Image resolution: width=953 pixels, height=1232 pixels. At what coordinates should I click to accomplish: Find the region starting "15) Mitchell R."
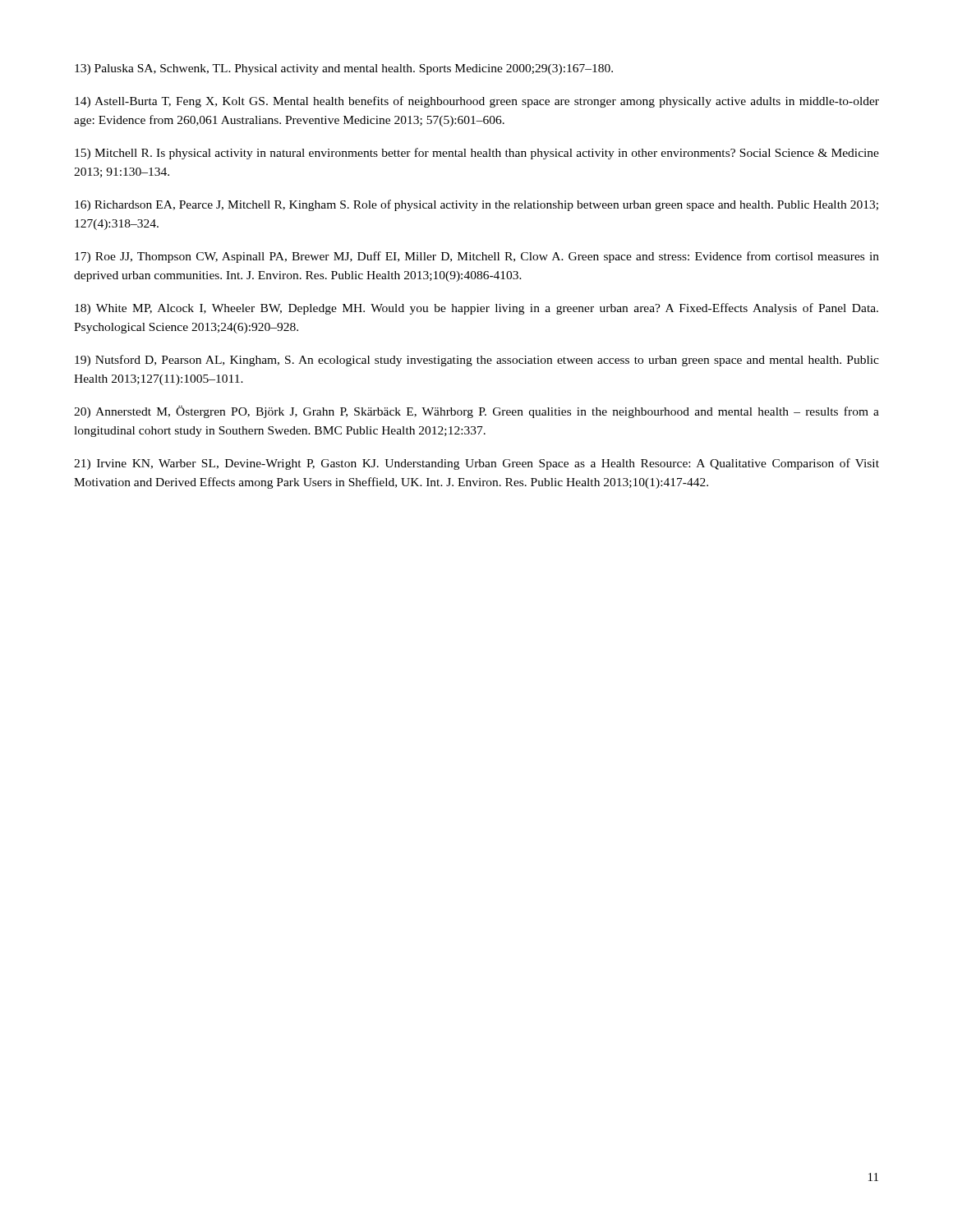(x=476, y=162)
